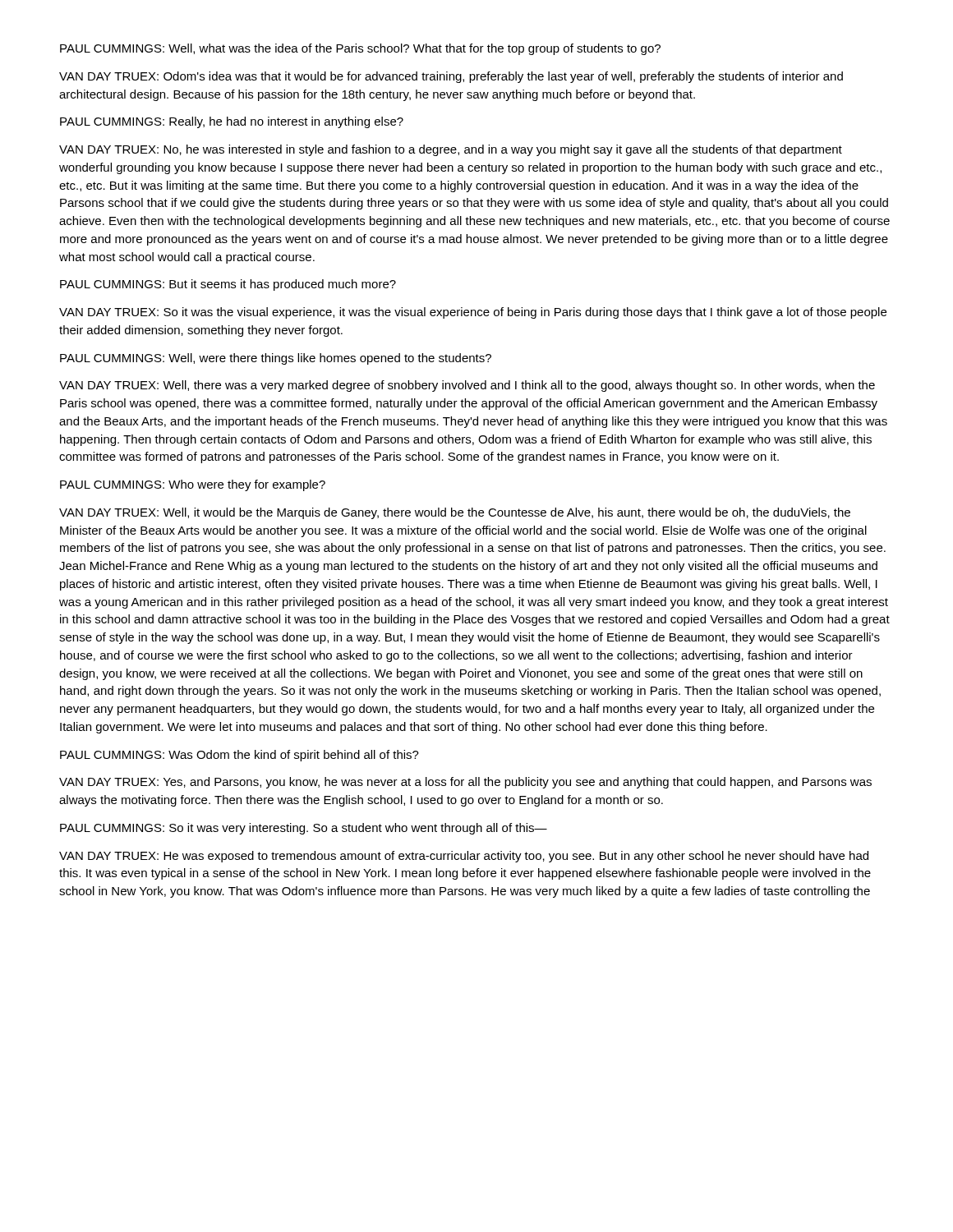Locate the element starting "VAN DAY TRUEX: Yes, and"
The height and width of the screenshot is (1232, 953).
click(466, 791)
